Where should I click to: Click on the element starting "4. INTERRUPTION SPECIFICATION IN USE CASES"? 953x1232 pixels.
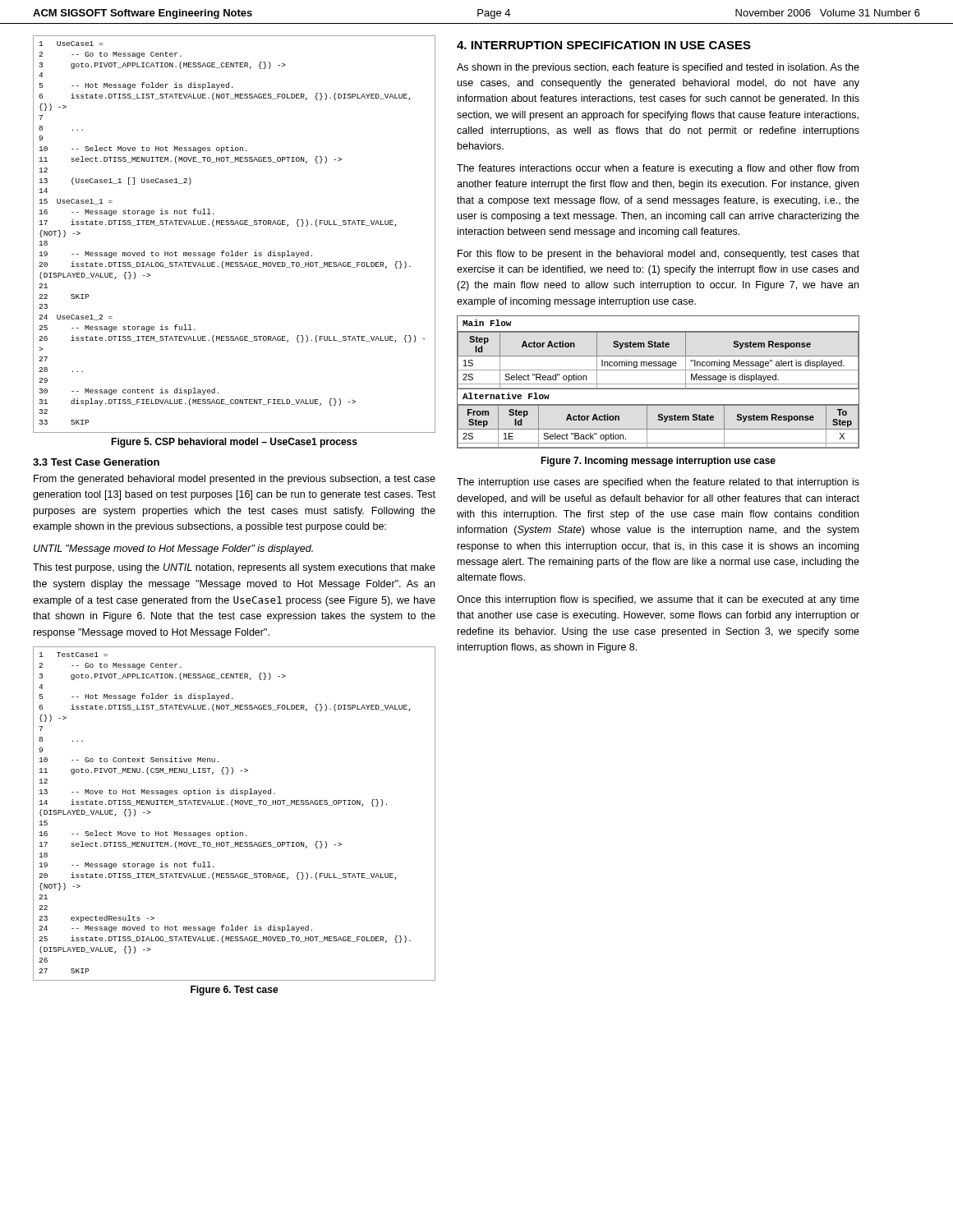pyautogui.click(x=604, y=45)
